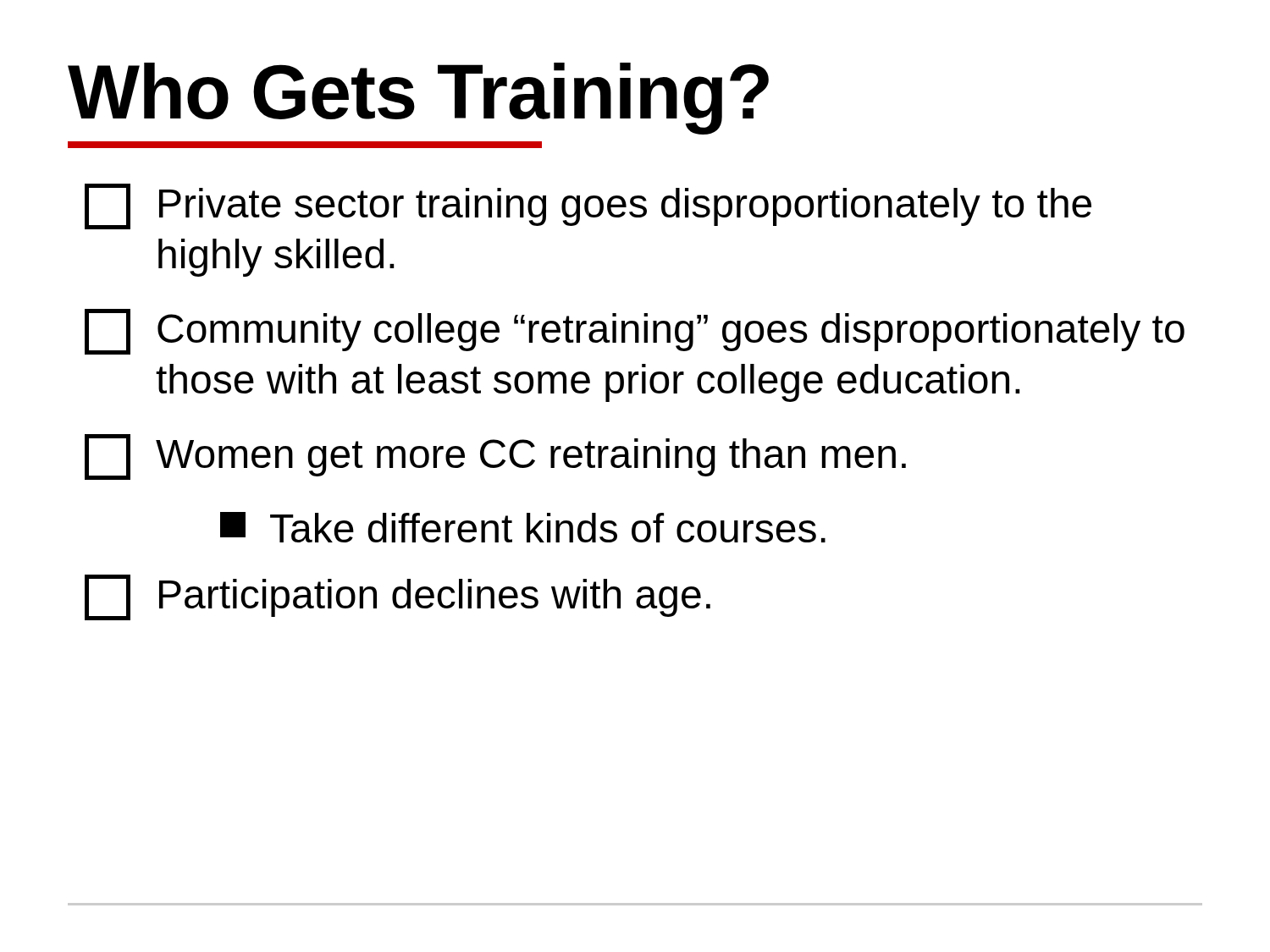Locate the title

pyautogui.click(x=420, y=99)
